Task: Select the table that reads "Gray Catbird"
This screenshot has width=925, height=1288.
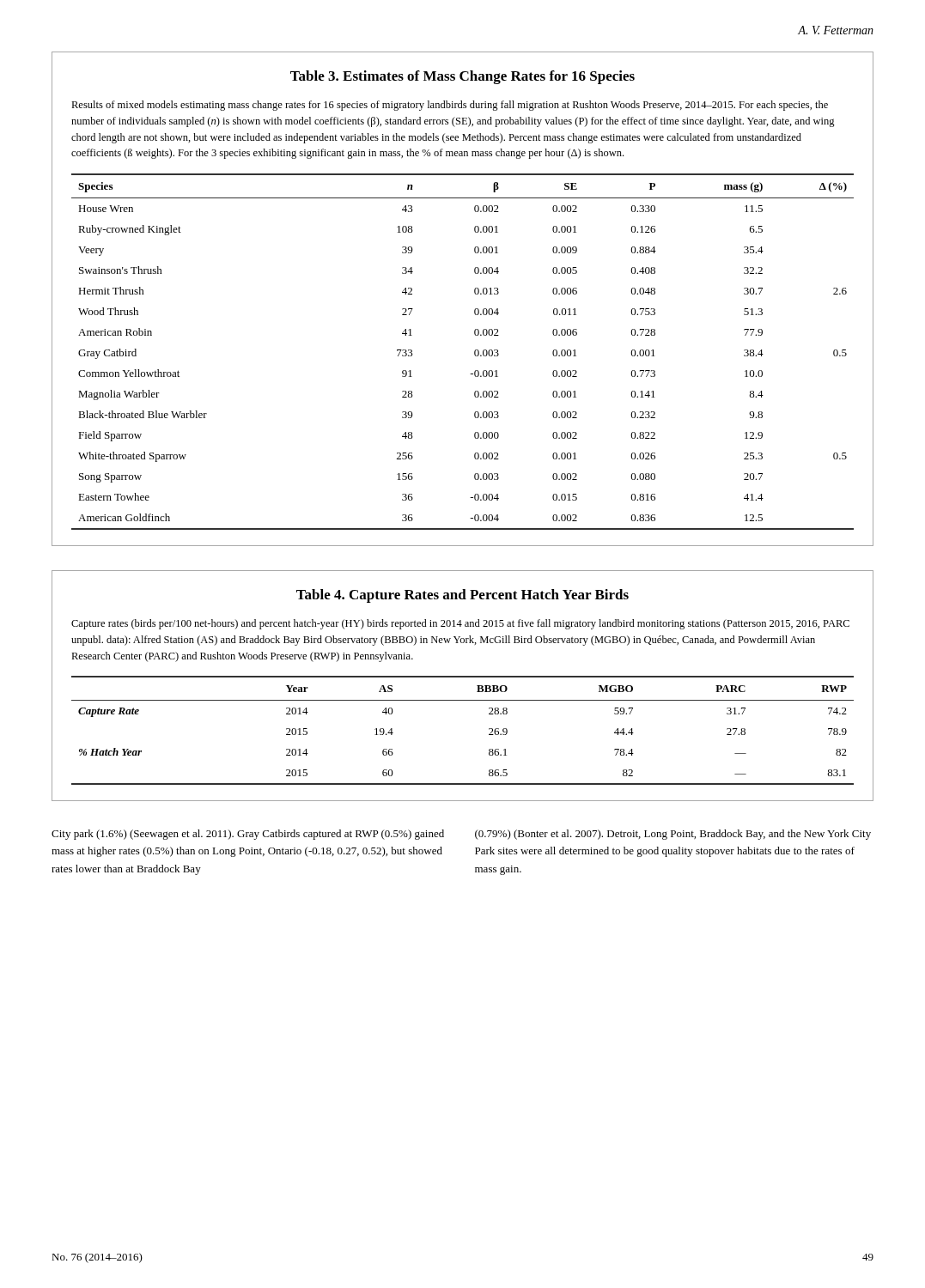Action: point(462,299)
